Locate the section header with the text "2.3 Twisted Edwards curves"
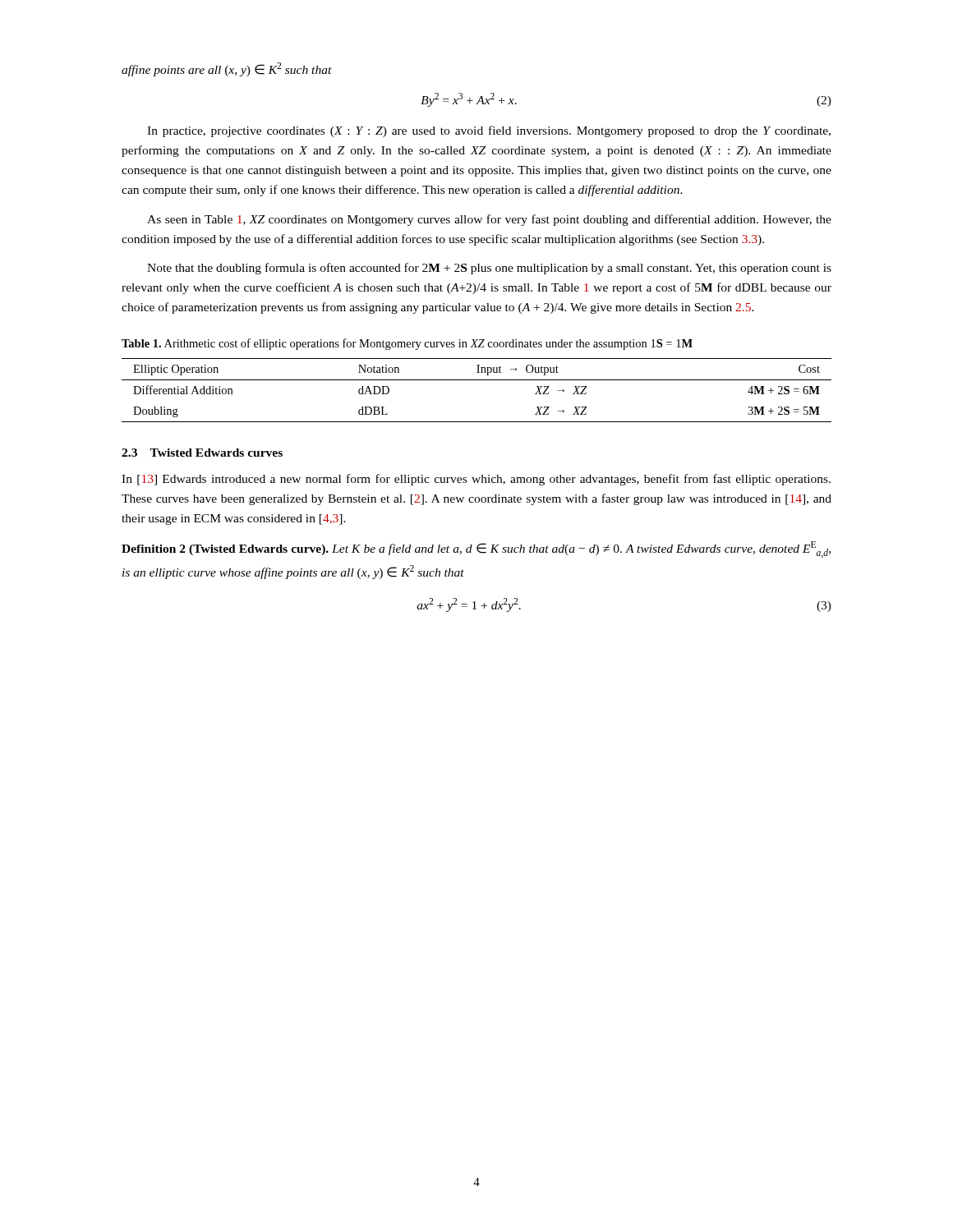This screenshot has width=953, height=1232. [x=202, y=452]
